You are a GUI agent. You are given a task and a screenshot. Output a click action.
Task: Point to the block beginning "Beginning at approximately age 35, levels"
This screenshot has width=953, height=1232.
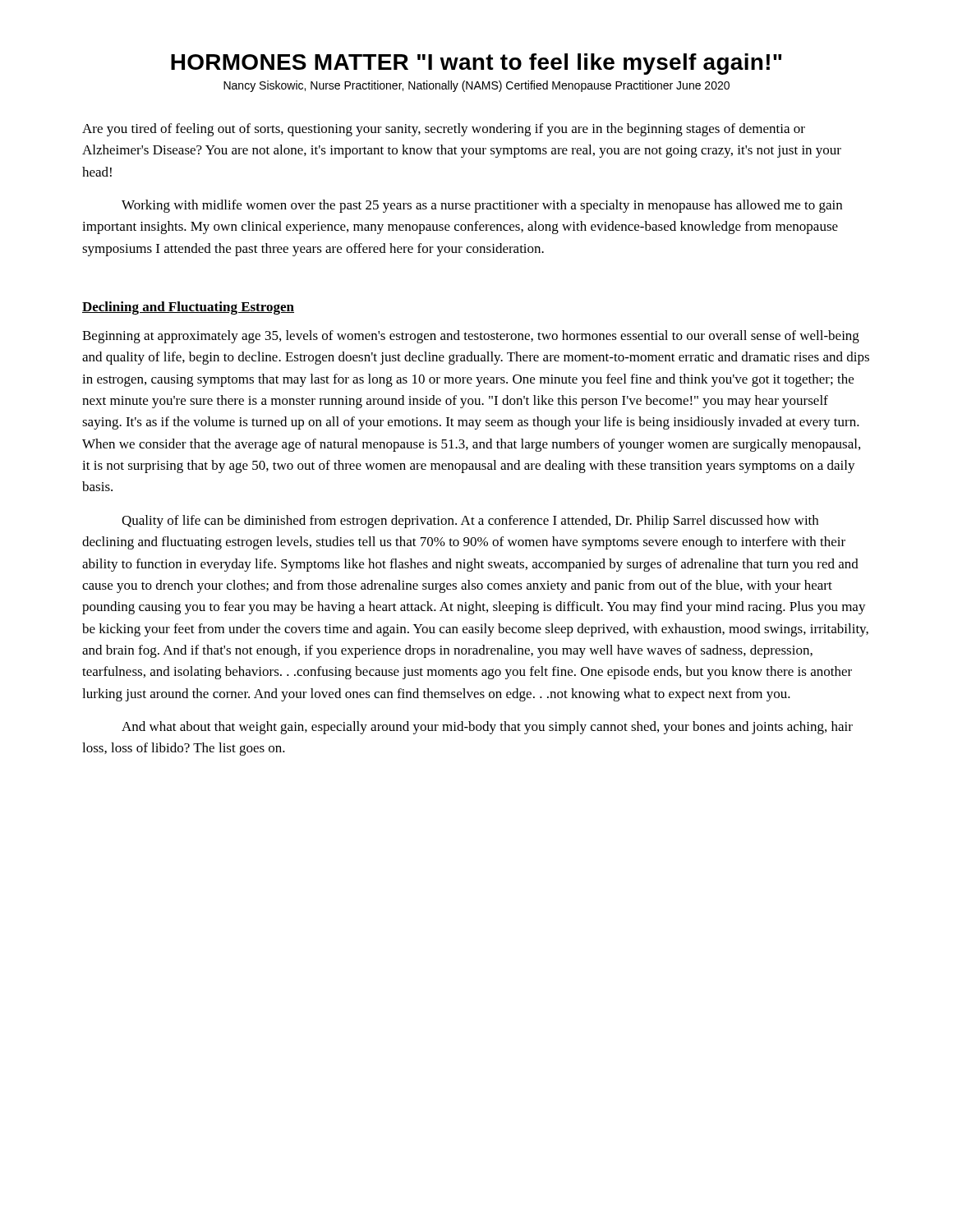coord(476,411)
